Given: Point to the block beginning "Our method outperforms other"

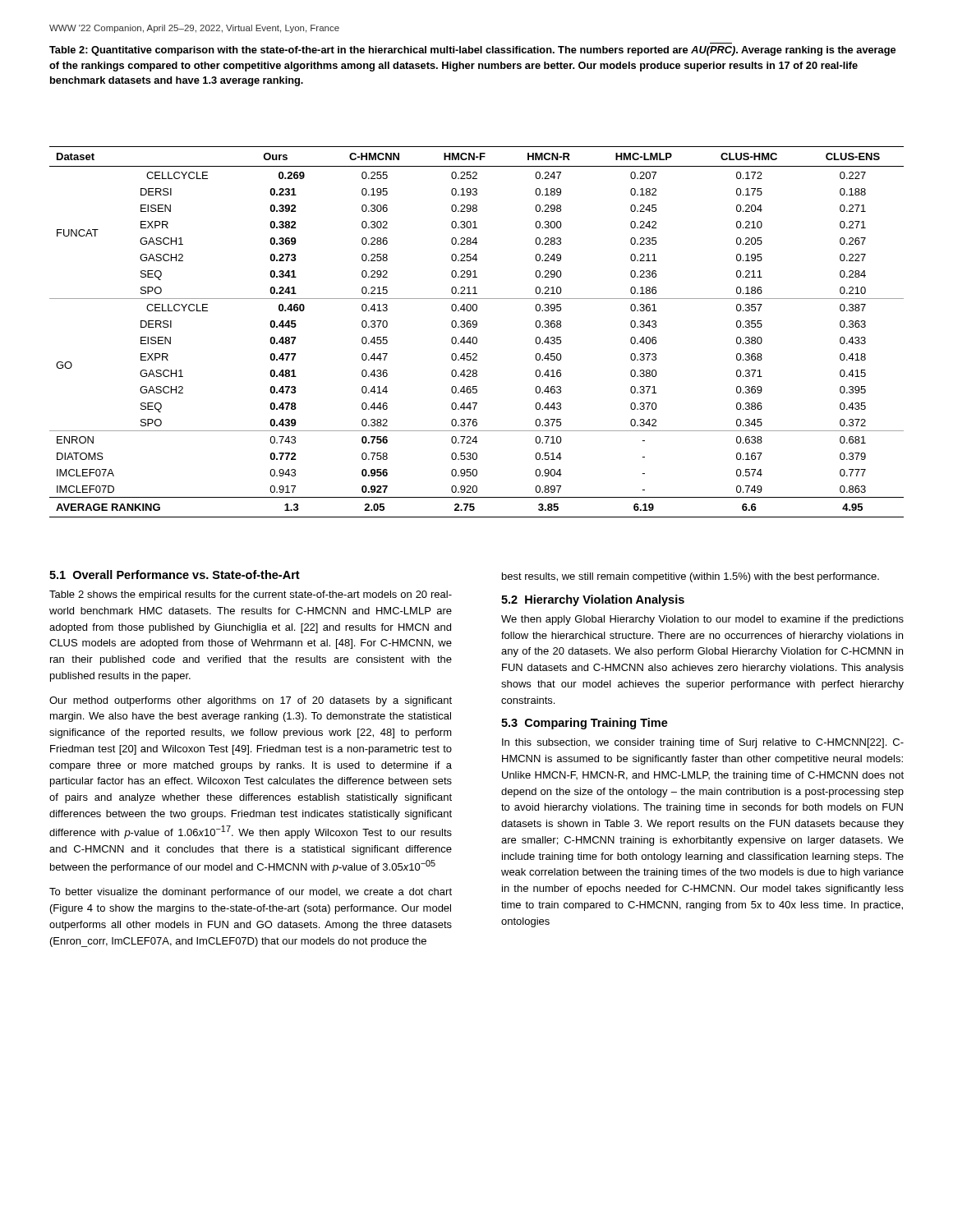Looking at the screenshot, I should (251, 784).
